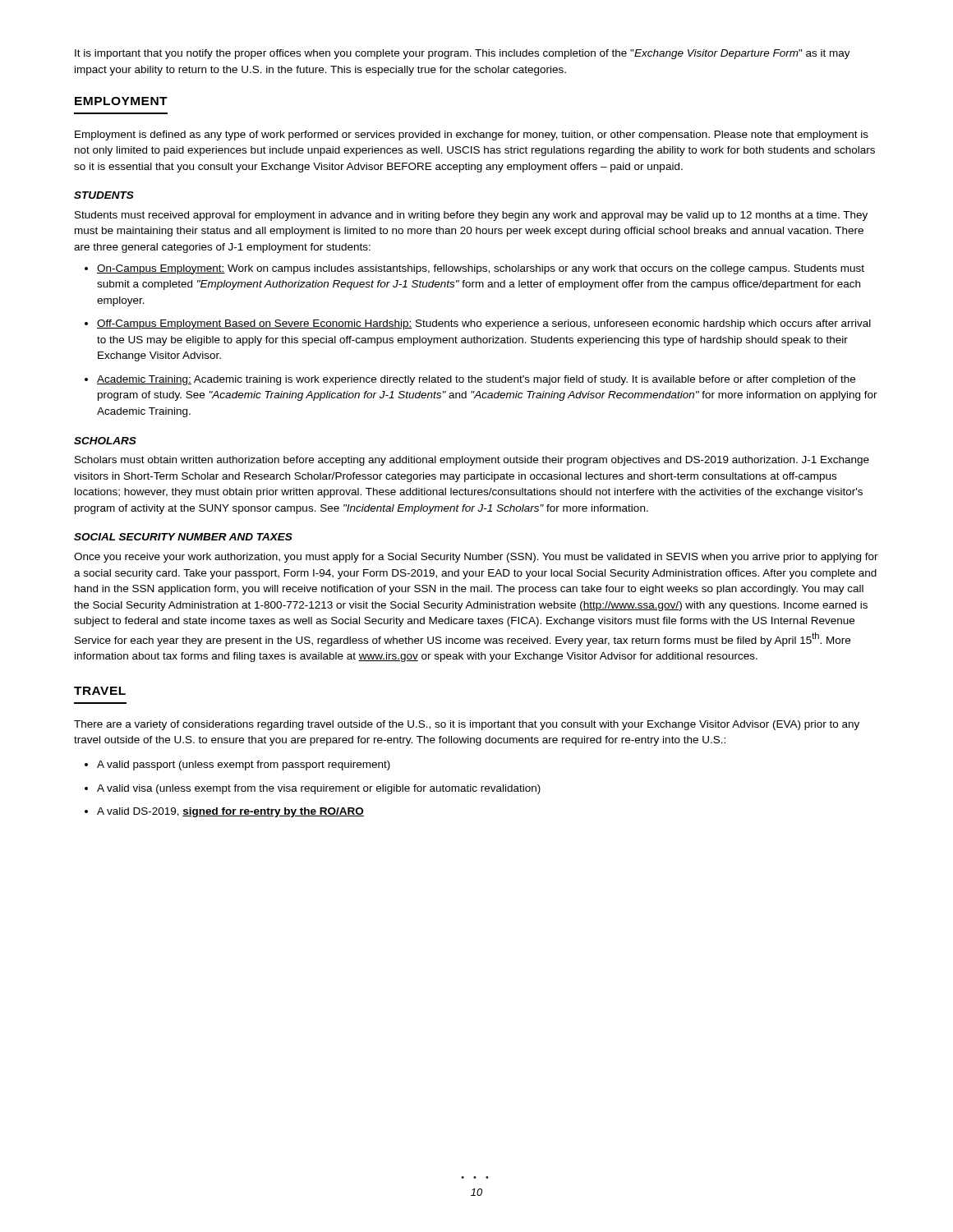Click where it says "SOCIAL SECURITY NUMBER AND TAXES"
This screenshot has height=1232, width=953.
(183, 537)
